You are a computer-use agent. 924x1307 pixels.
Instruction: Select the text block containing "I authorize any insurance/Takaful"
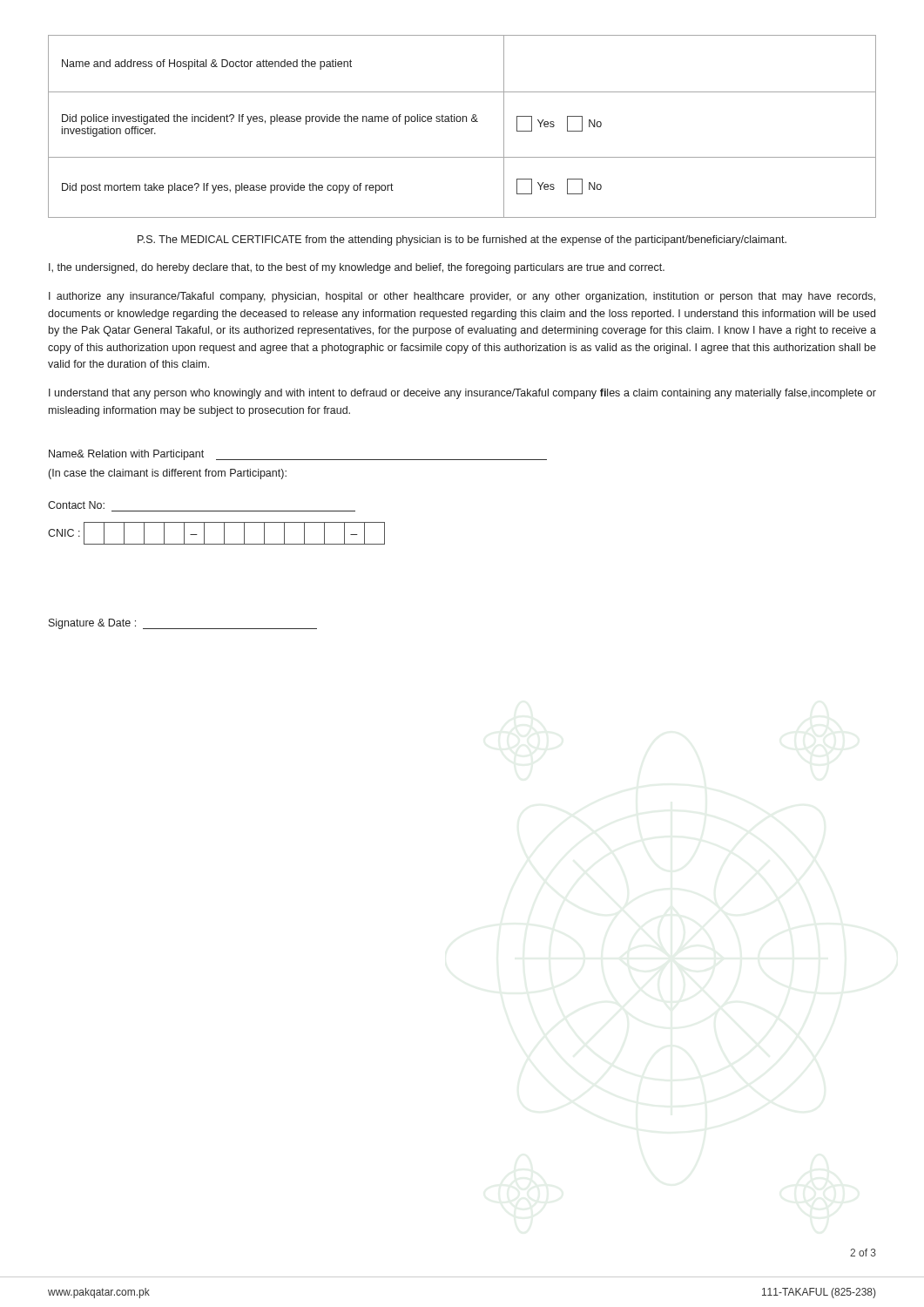(x=462, y=330)
